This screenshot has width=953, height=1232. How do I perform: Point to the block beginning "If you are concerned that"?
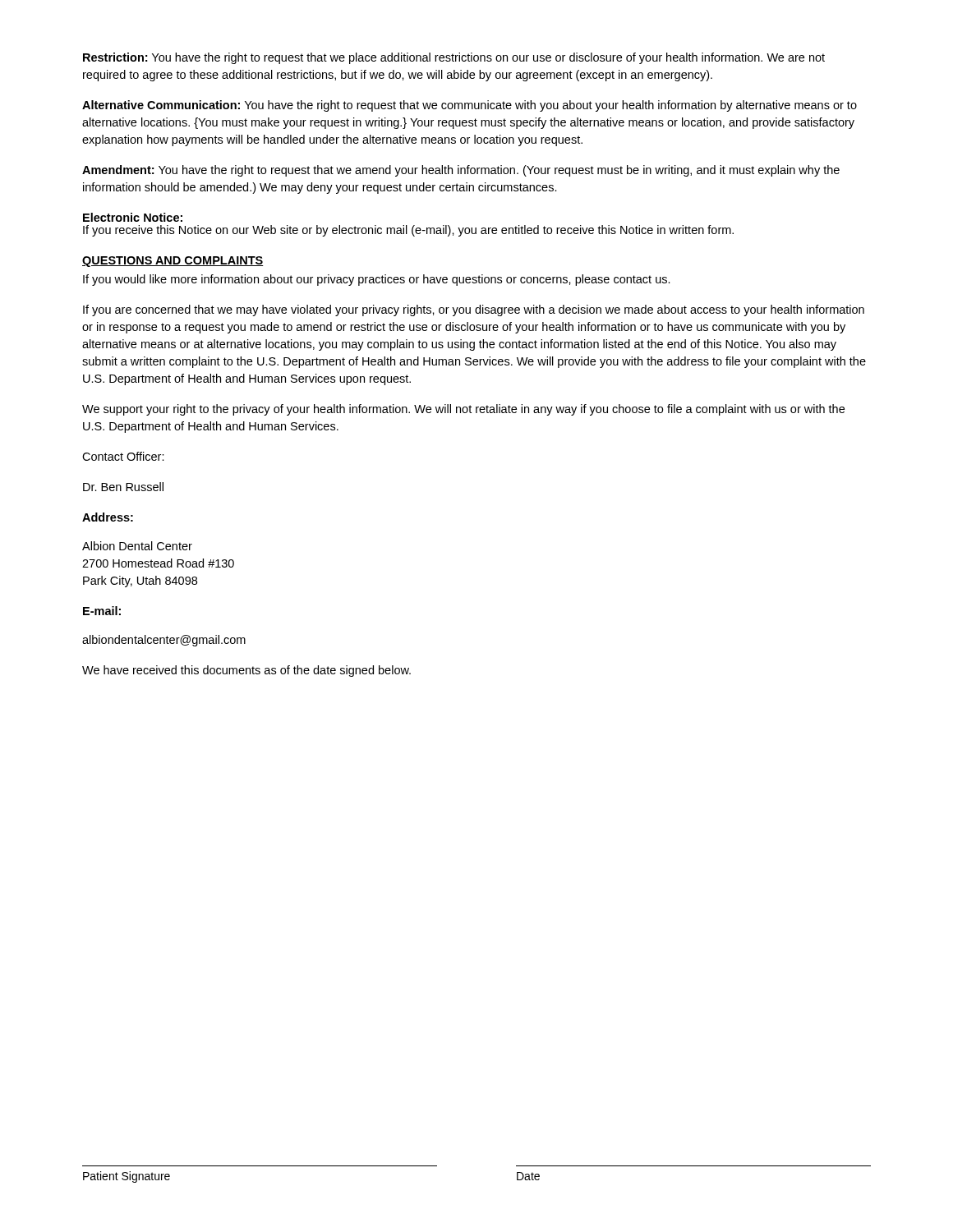click(x=474, y=344)
